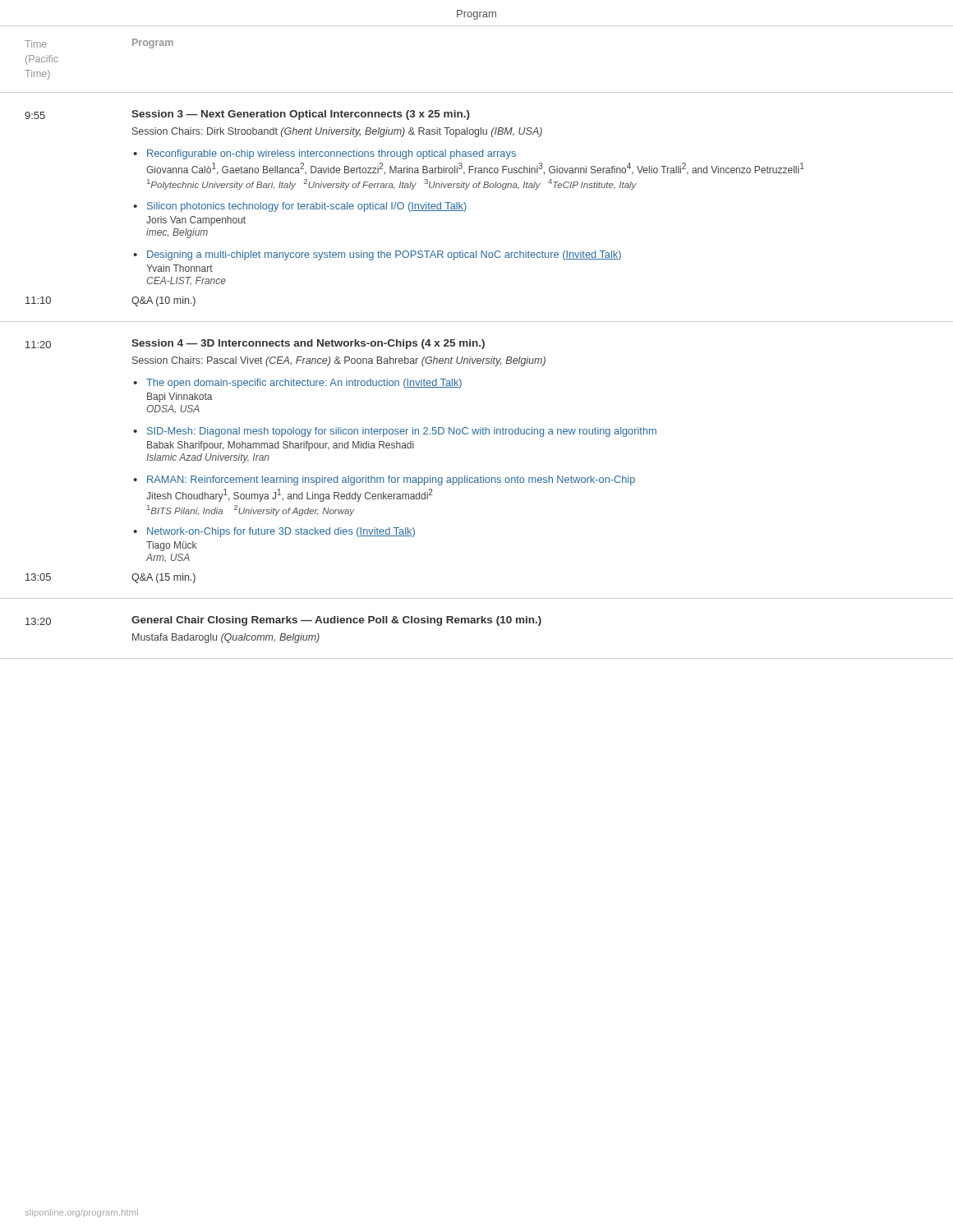Locate the text block starting "Session Chairs: Pascal Vivet (CEA,"

tap(339, 360)
